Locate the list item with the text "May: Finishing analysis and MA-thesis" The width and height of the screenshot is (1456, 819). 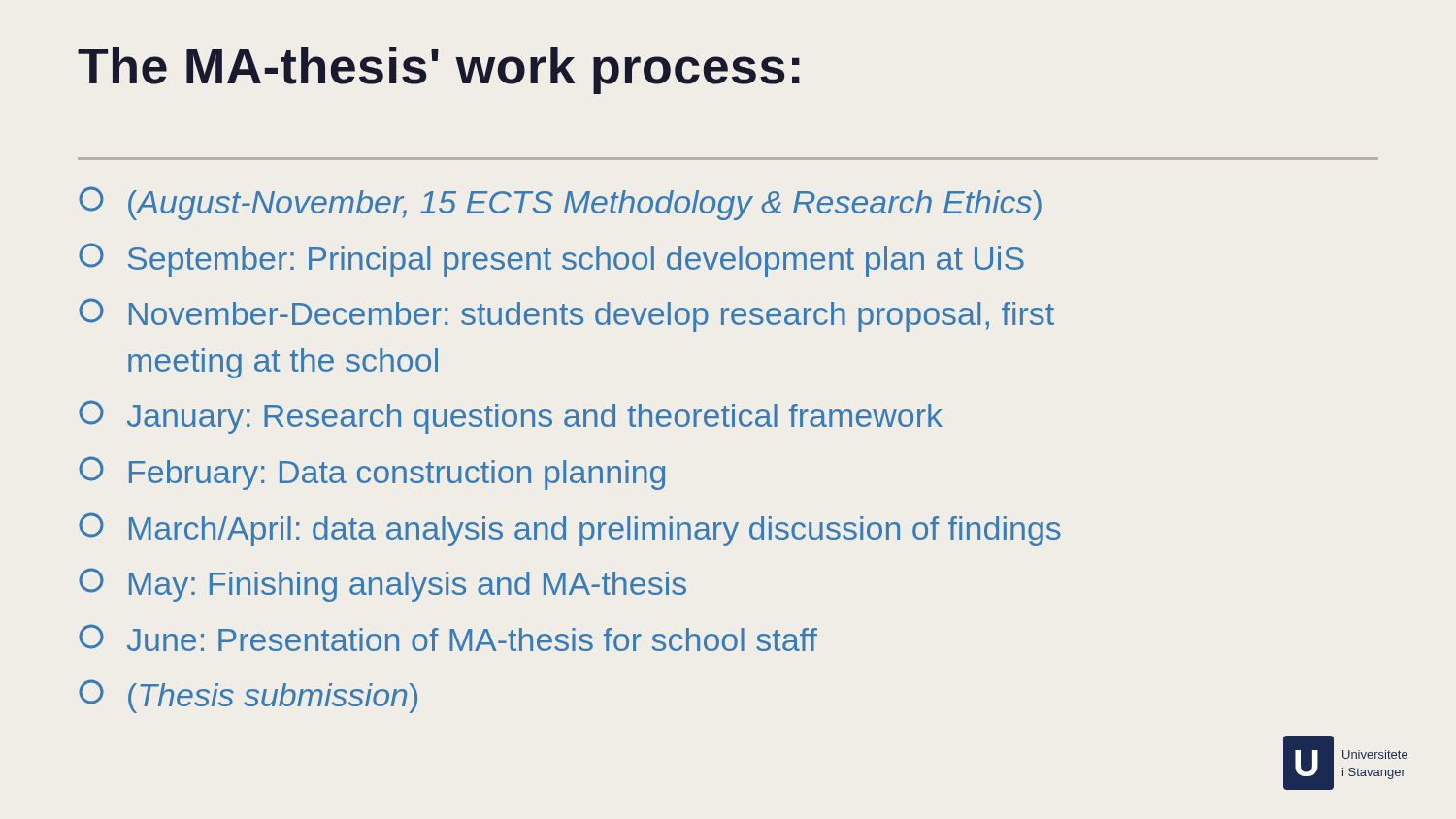click(382, 585)
